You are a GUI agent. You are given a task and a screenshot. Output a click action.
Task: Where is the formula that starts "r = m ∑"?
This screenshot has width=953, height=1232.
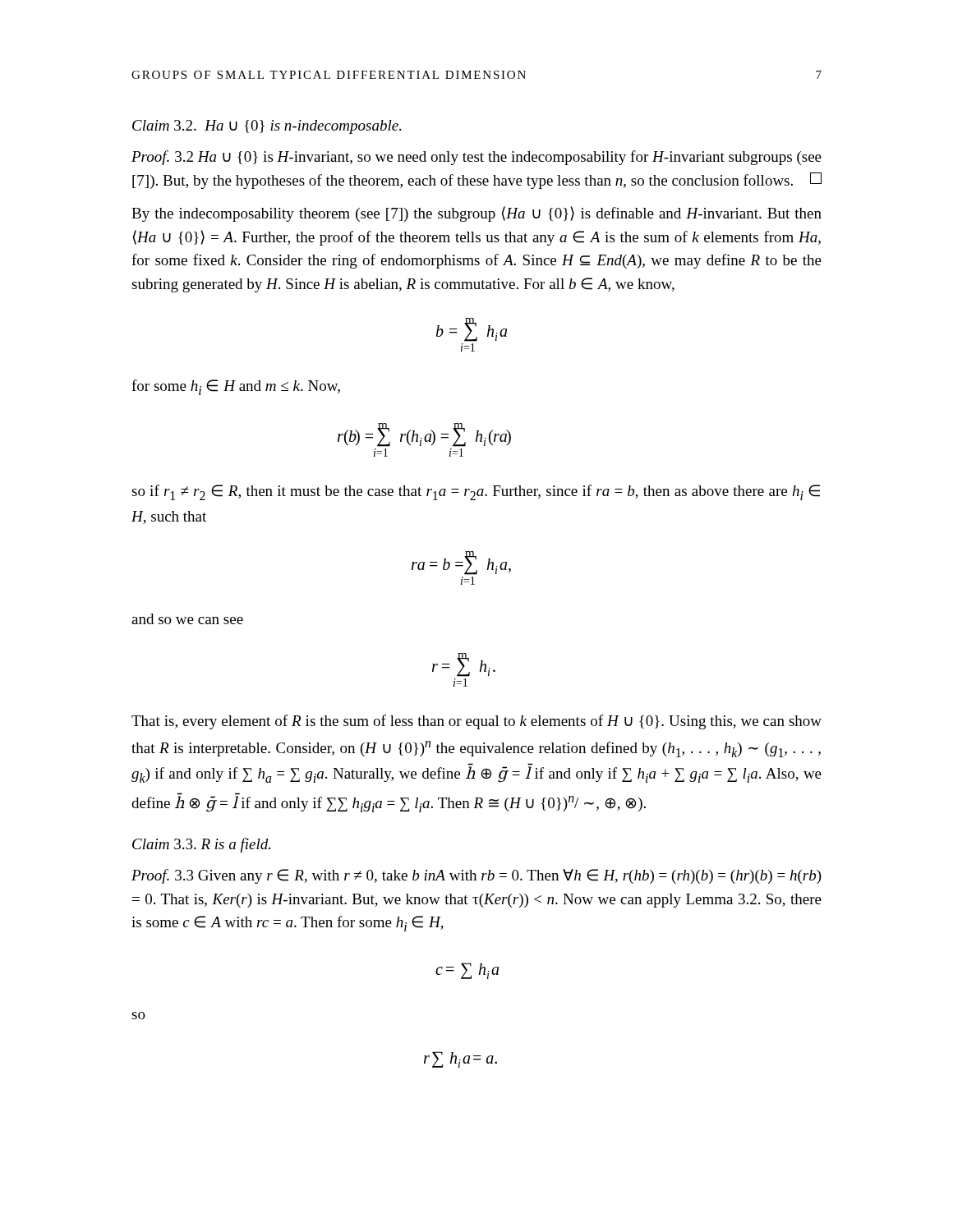point(476,670)
